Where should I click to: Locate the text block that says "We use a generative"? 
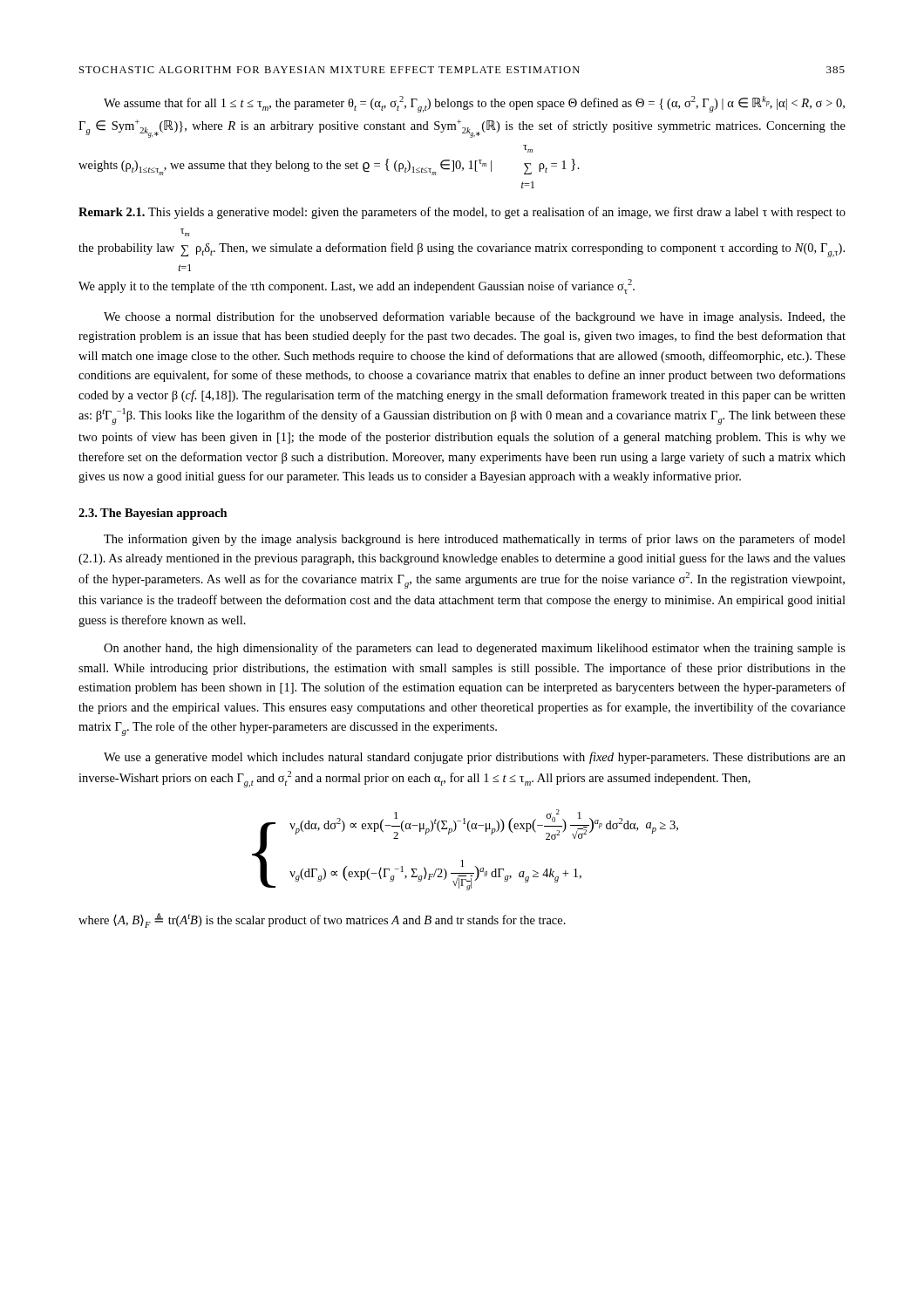[x=462, y=769]
